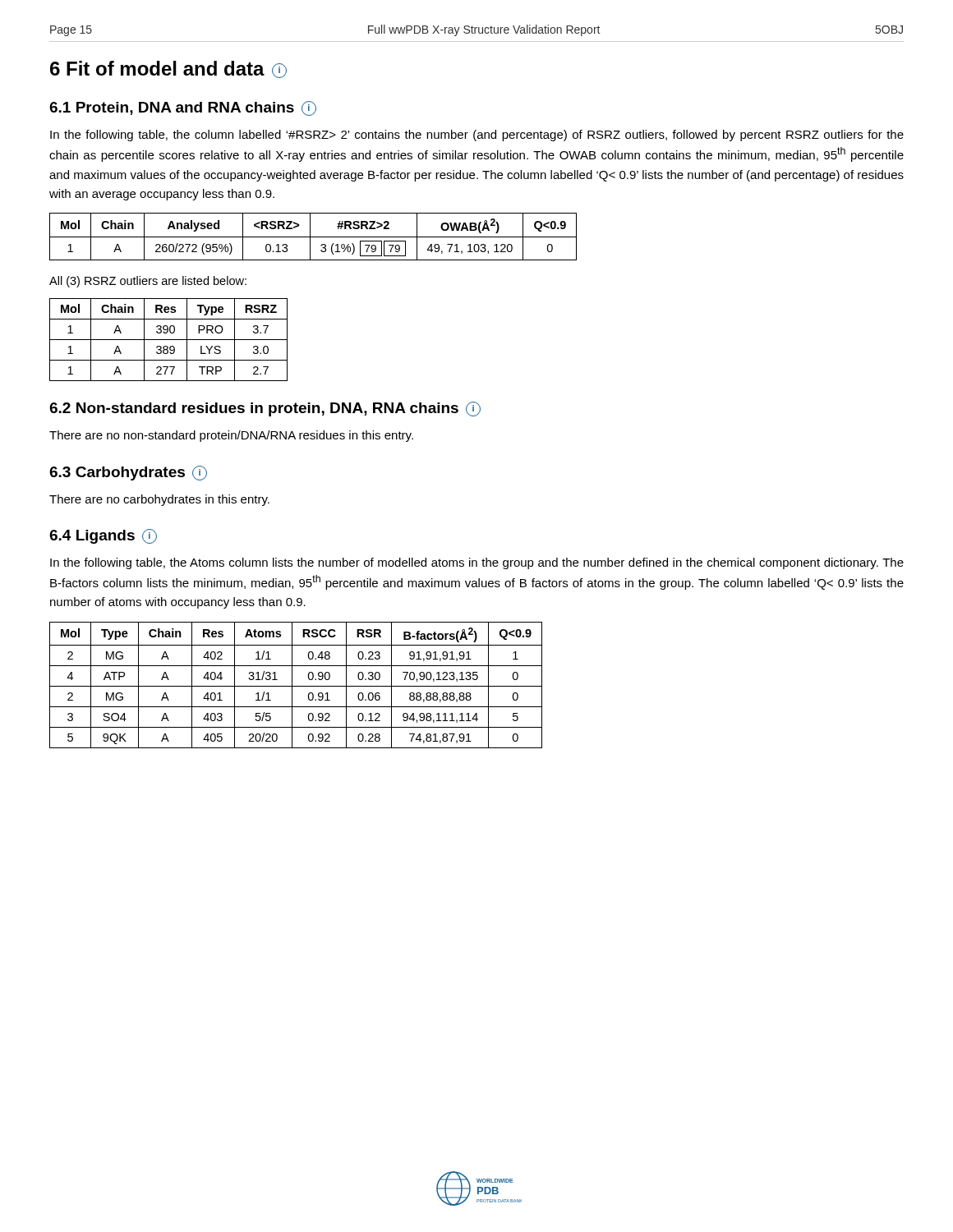Navigate to the passage starting "6.2 Non-standard residues in"

coord(476,408)
